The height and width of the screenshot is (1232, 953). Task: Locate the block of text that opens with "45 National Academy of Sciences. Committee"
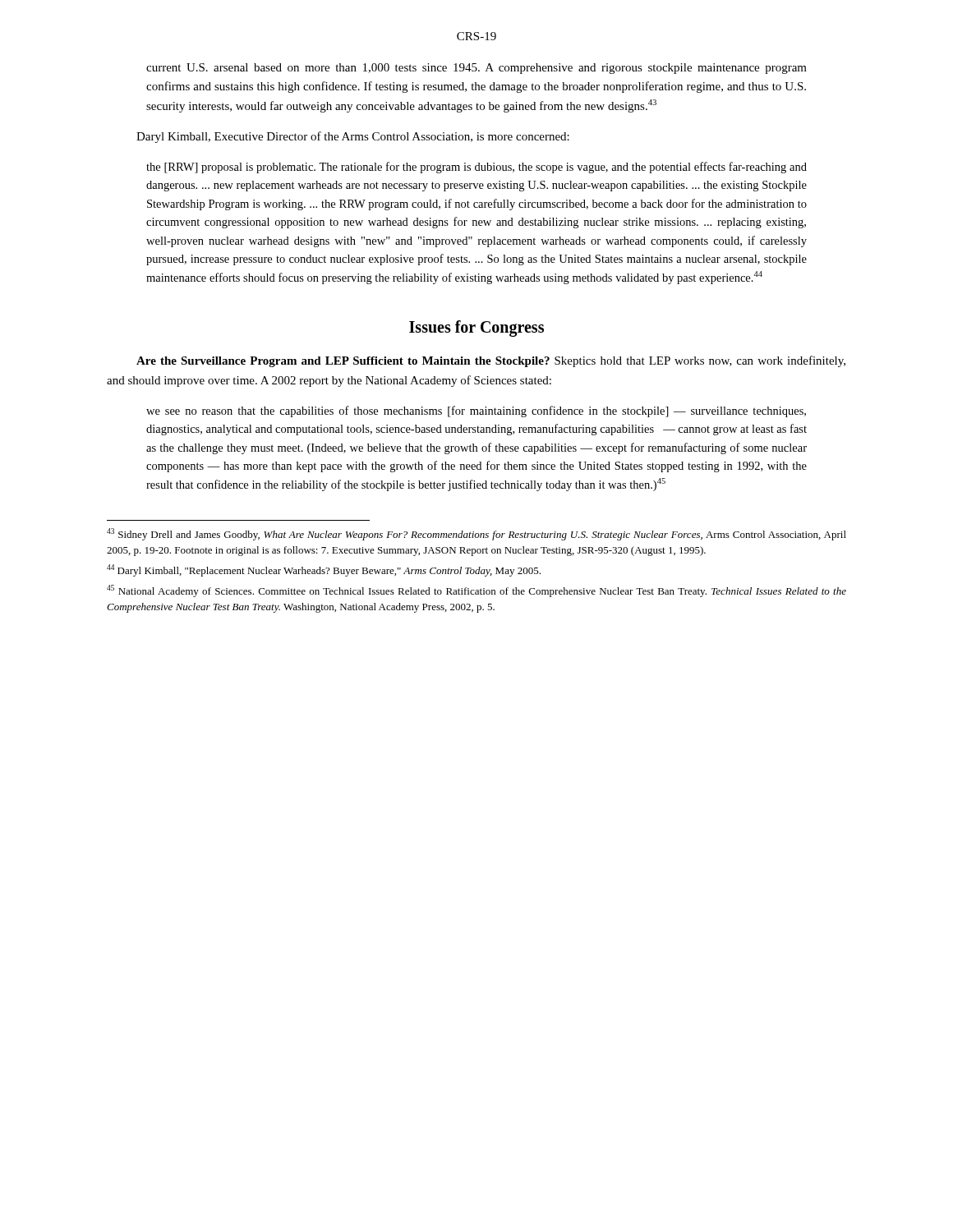[476, 598]
